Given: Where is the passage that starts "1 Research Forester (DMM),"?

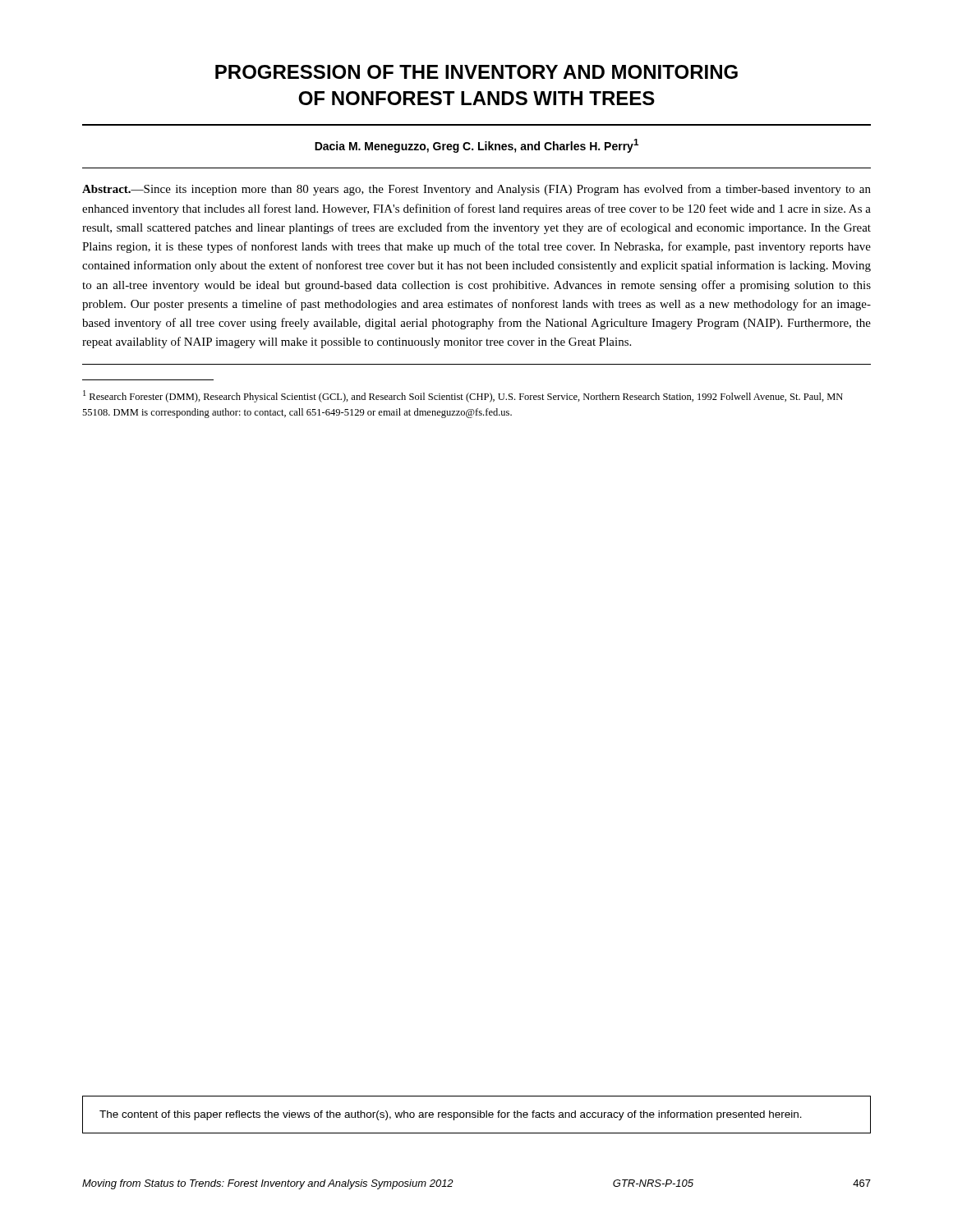Looking at the screenshot, I should coord(476,400).
